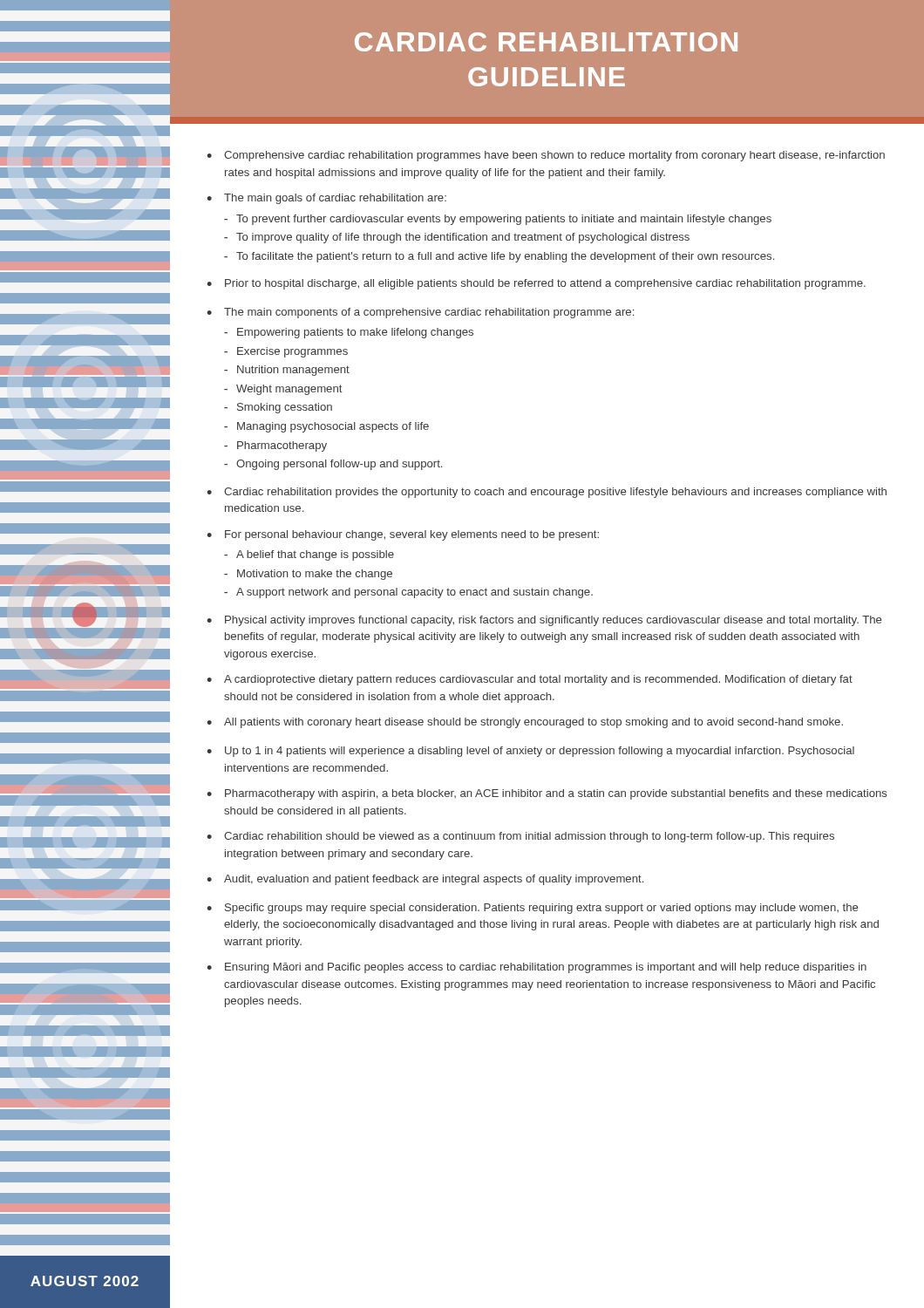Viewport: 924px width, 1308px height.
Task: Where is the passage that starts "• Specific groups may require special consideration."?
Action: (547, 924)
